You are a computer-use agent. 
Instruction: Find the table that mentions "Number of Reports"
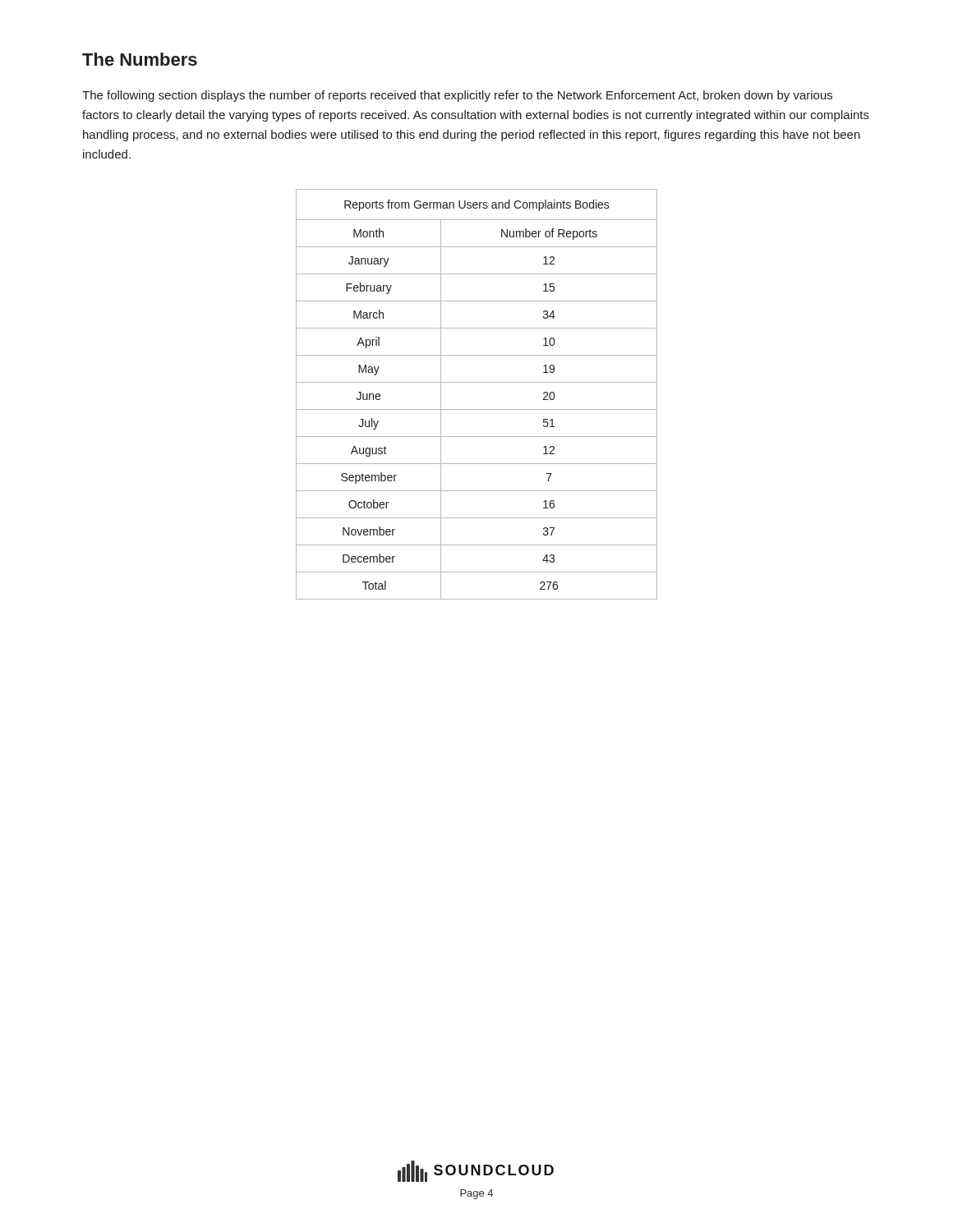pyautogui.click(x=476, y=394)
